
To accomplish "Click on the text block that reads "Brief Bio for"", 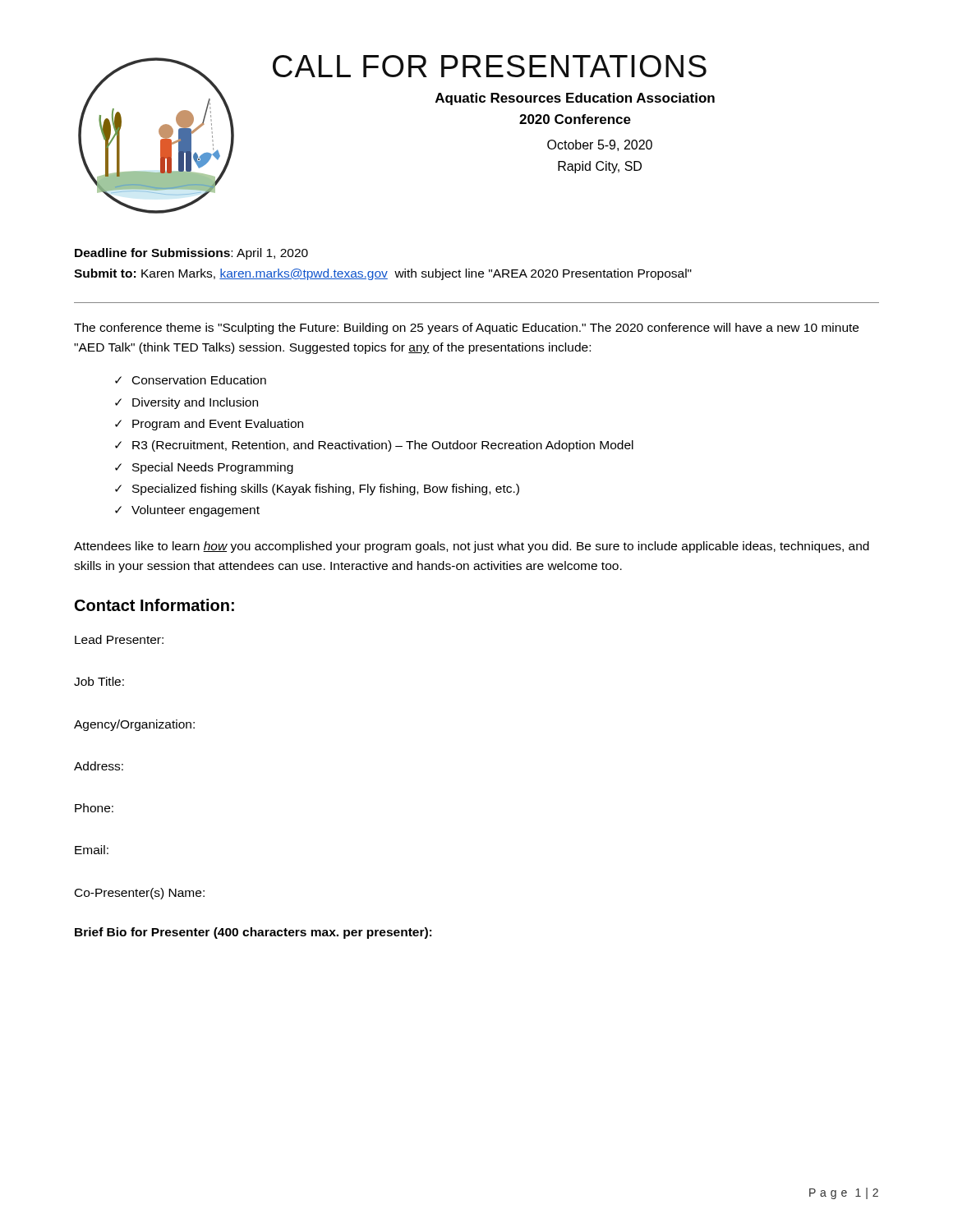I will 253,932.
